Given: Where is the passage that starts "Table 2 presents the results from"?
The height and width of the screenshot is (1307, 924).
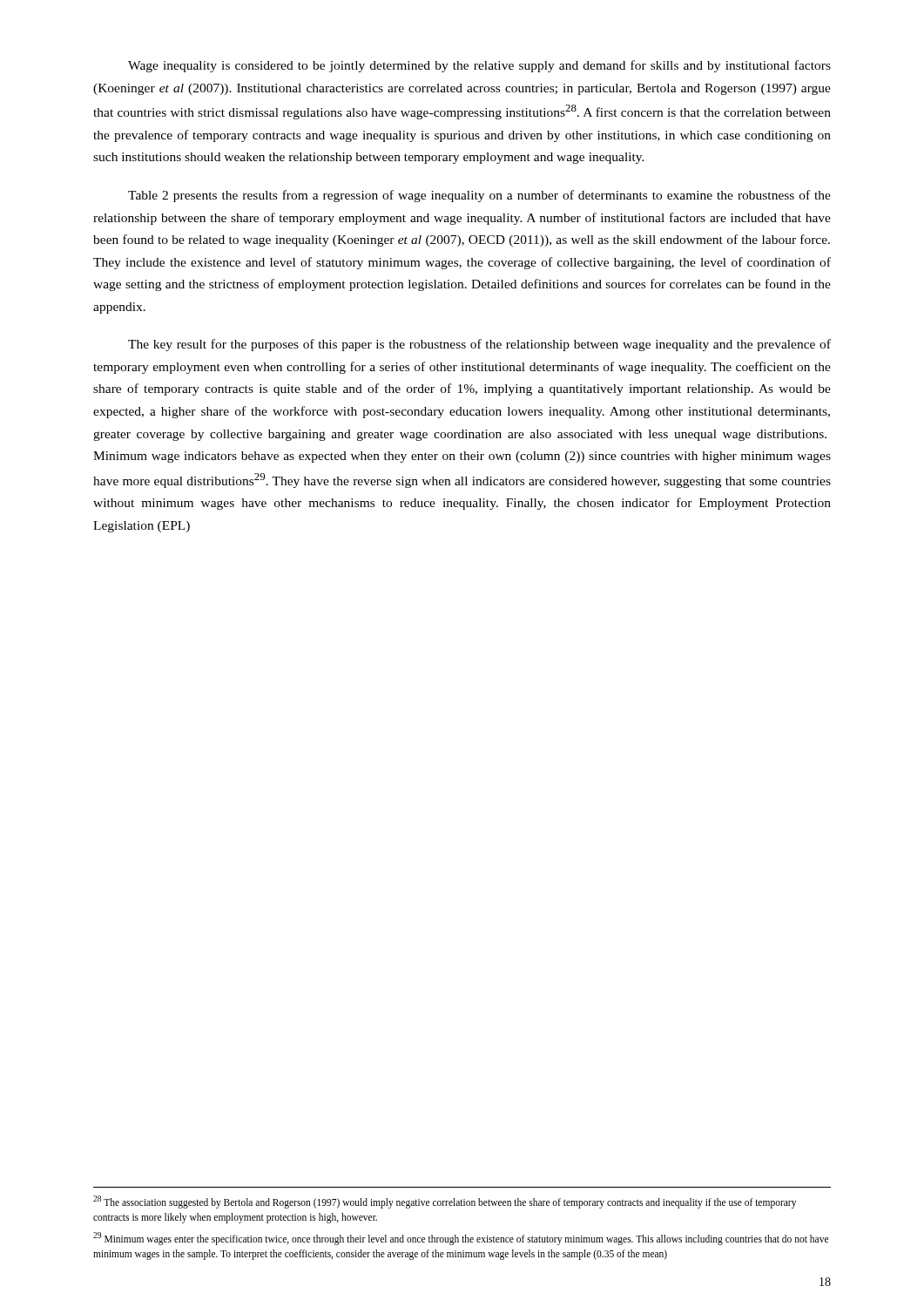Looking at the screenshot, I should [462, 250].
